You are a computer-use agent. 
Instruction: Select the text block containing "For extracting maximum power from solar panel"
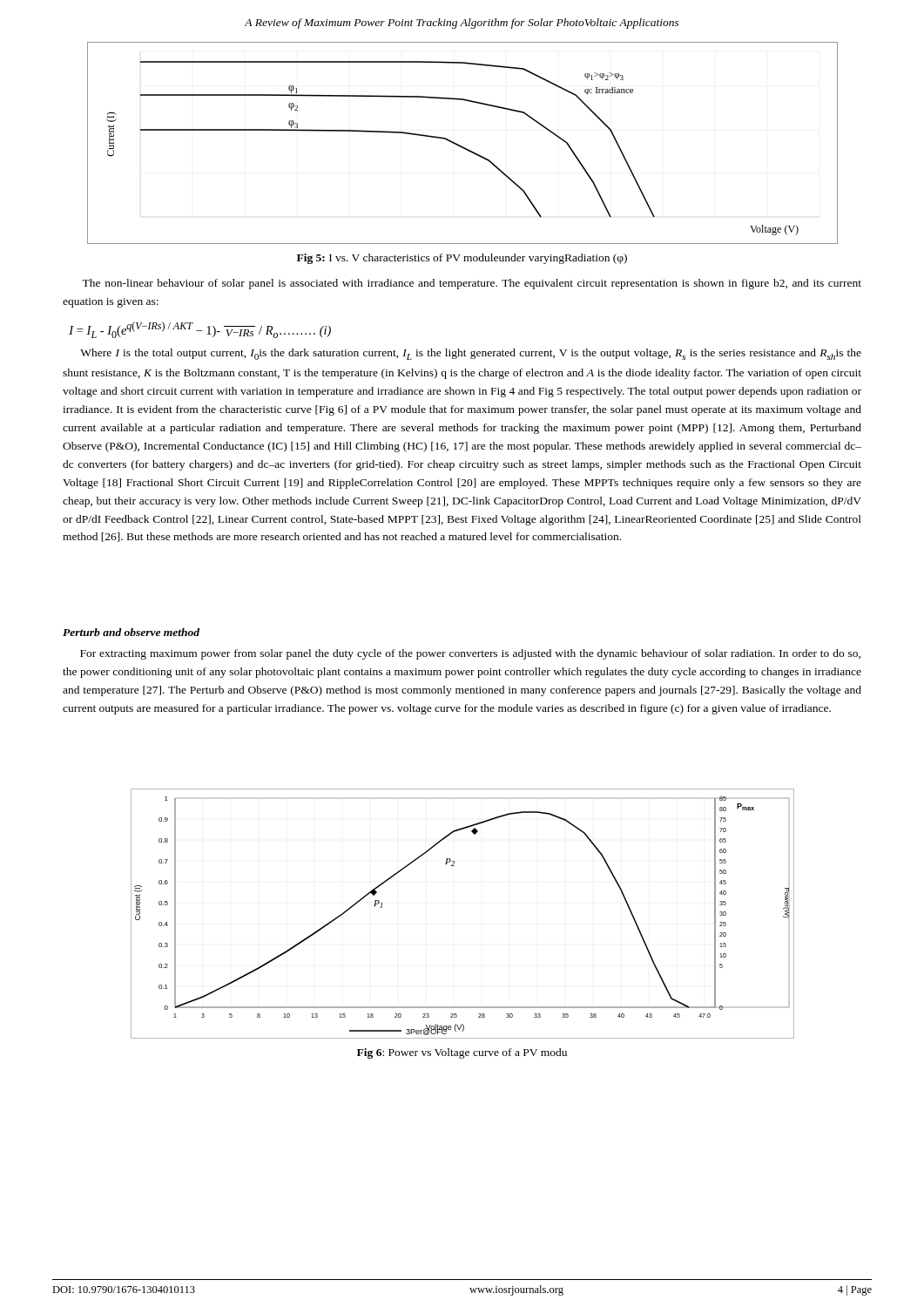(x=462, y=680)
